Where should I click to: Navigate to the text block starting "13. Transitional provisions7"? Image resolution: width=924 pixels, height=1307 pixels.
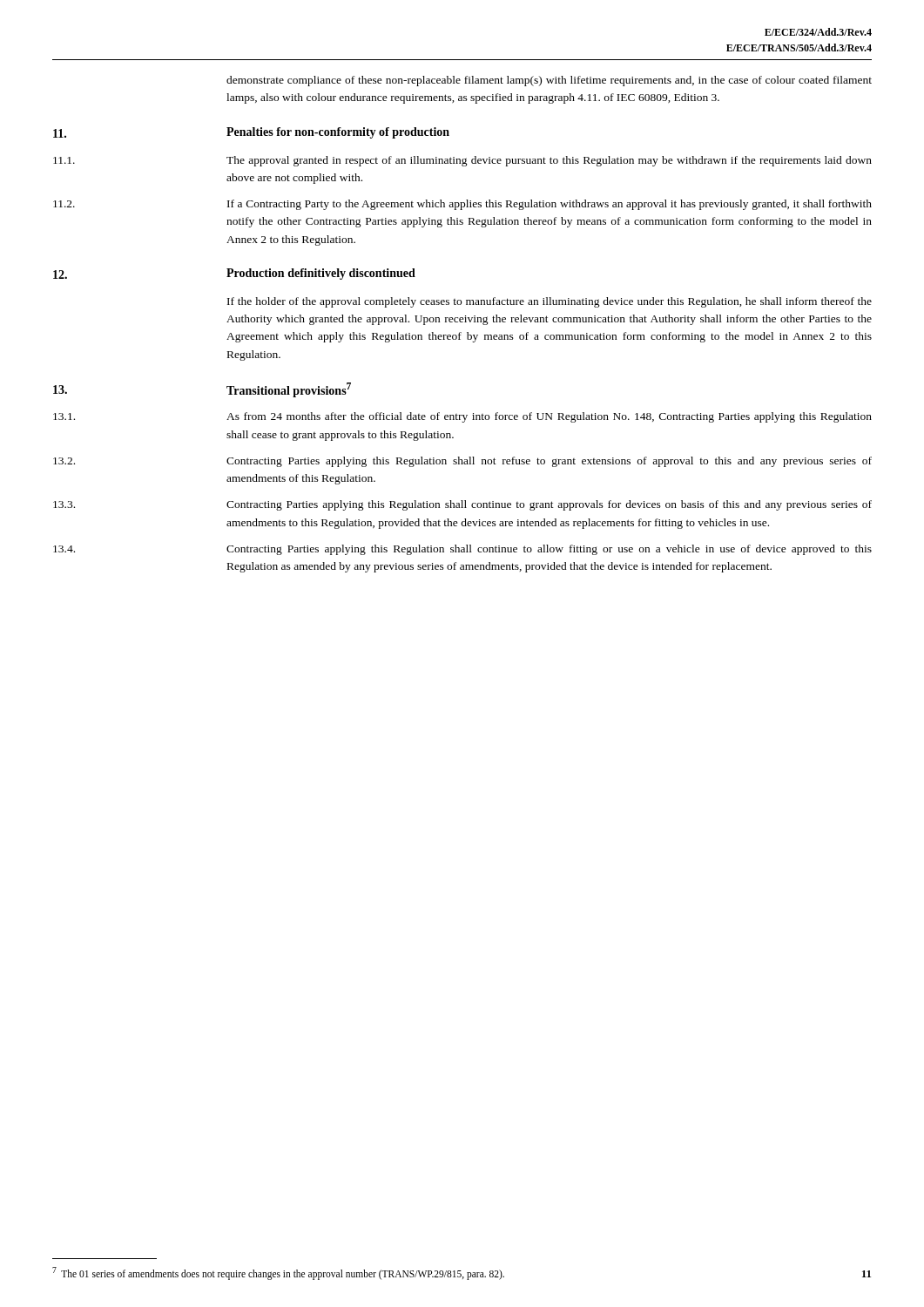(61, 389)
